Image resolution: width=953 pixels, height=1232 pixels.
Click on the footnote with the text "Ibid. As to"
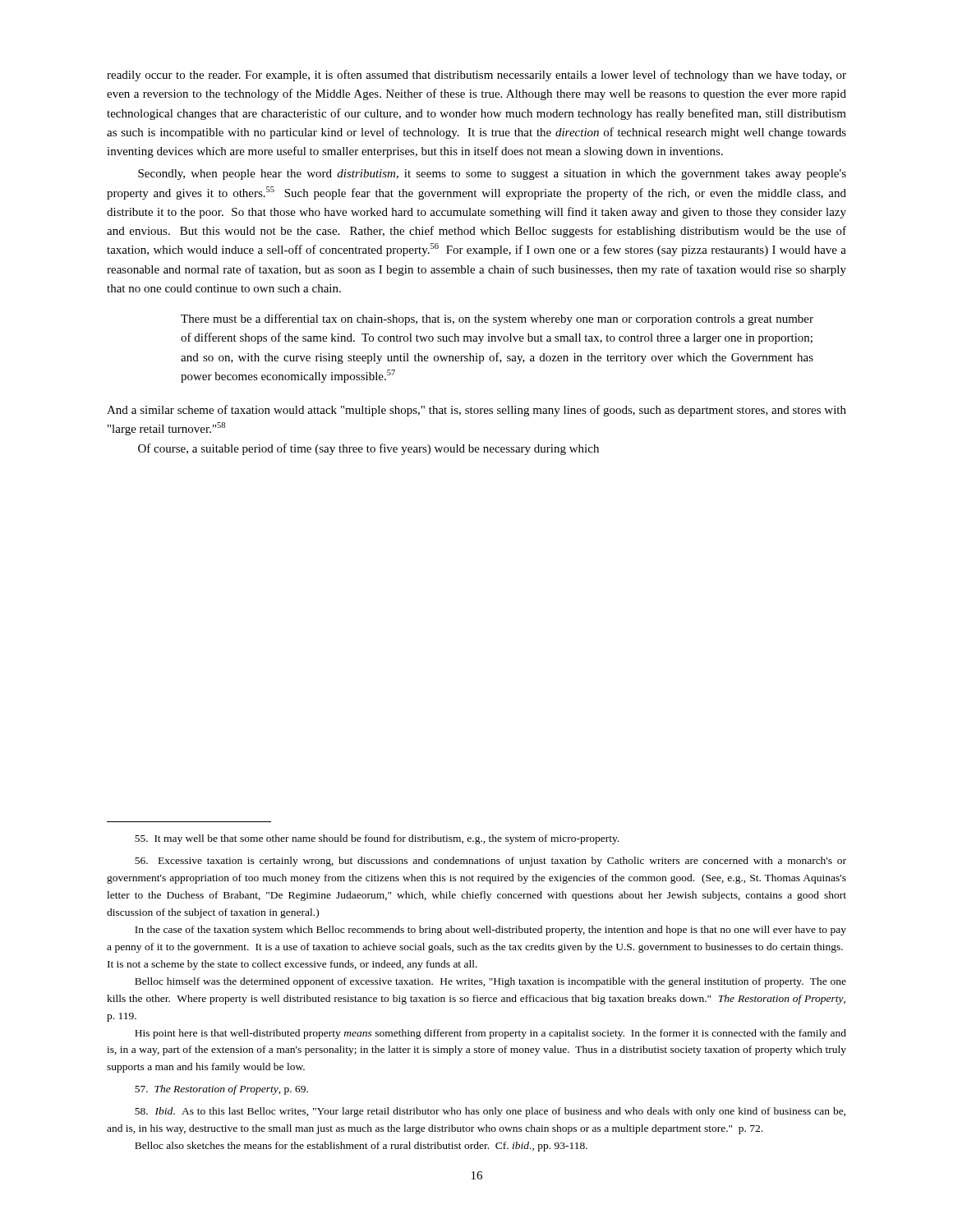click(476, 1129)
